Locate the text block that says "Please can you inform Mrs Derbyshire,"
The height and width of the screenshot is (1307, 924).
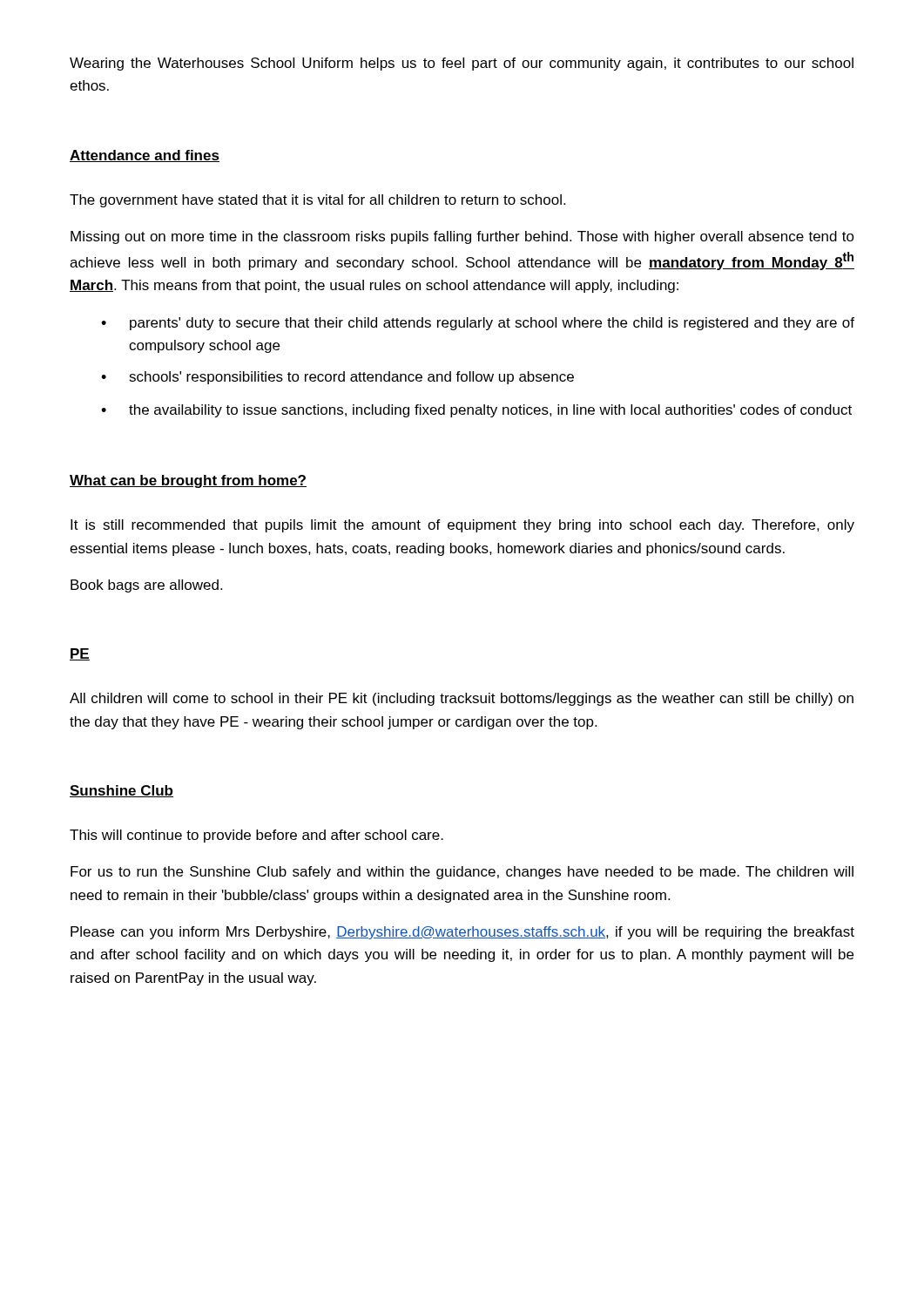coord(462,955)
